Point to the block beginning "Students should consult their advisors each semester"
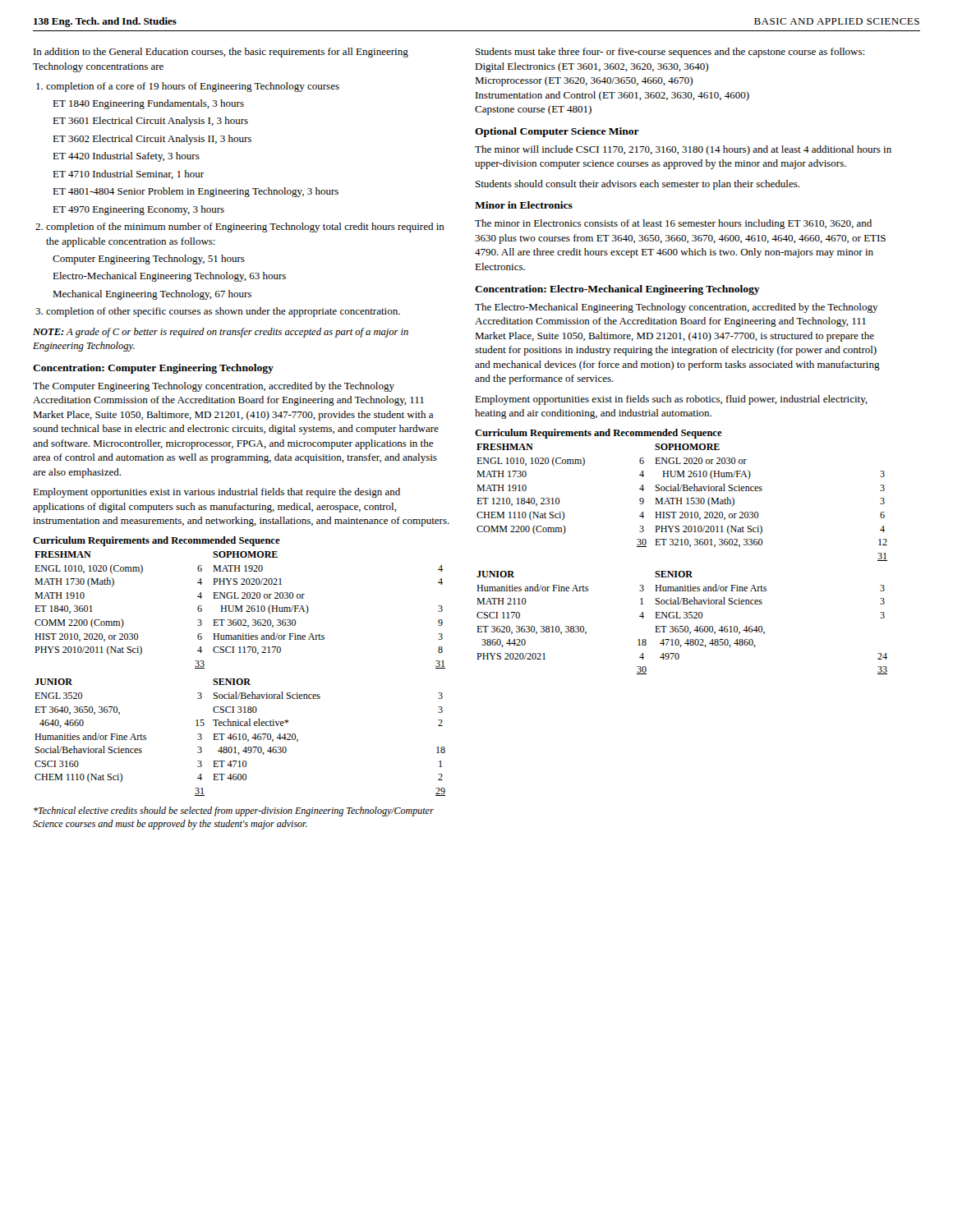953x1232 pixels. [638, 183]
